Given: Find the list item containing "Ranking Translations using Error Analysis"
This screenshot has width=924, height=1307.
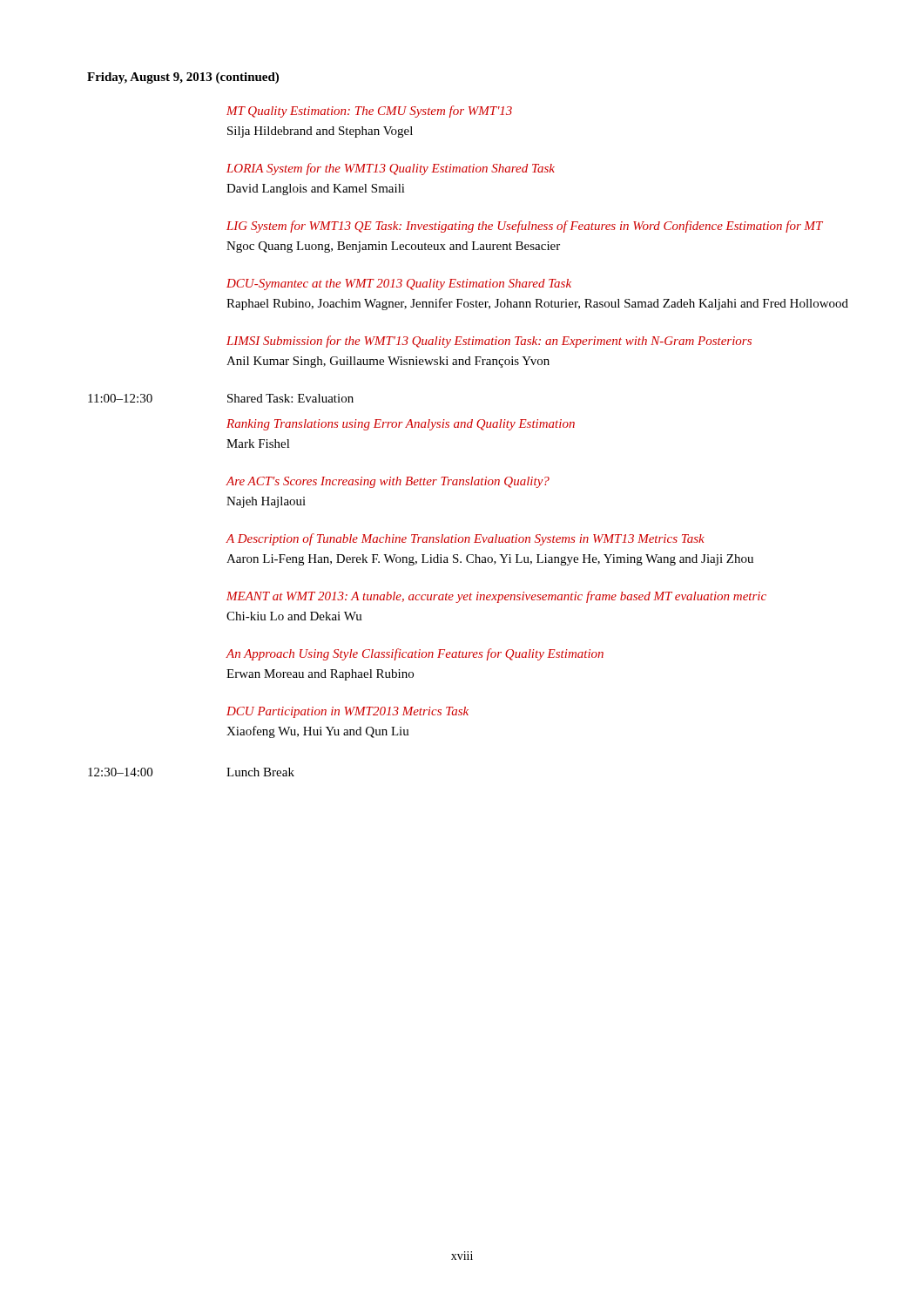Looking at the screenshot, I should click(x=540, y=434).
